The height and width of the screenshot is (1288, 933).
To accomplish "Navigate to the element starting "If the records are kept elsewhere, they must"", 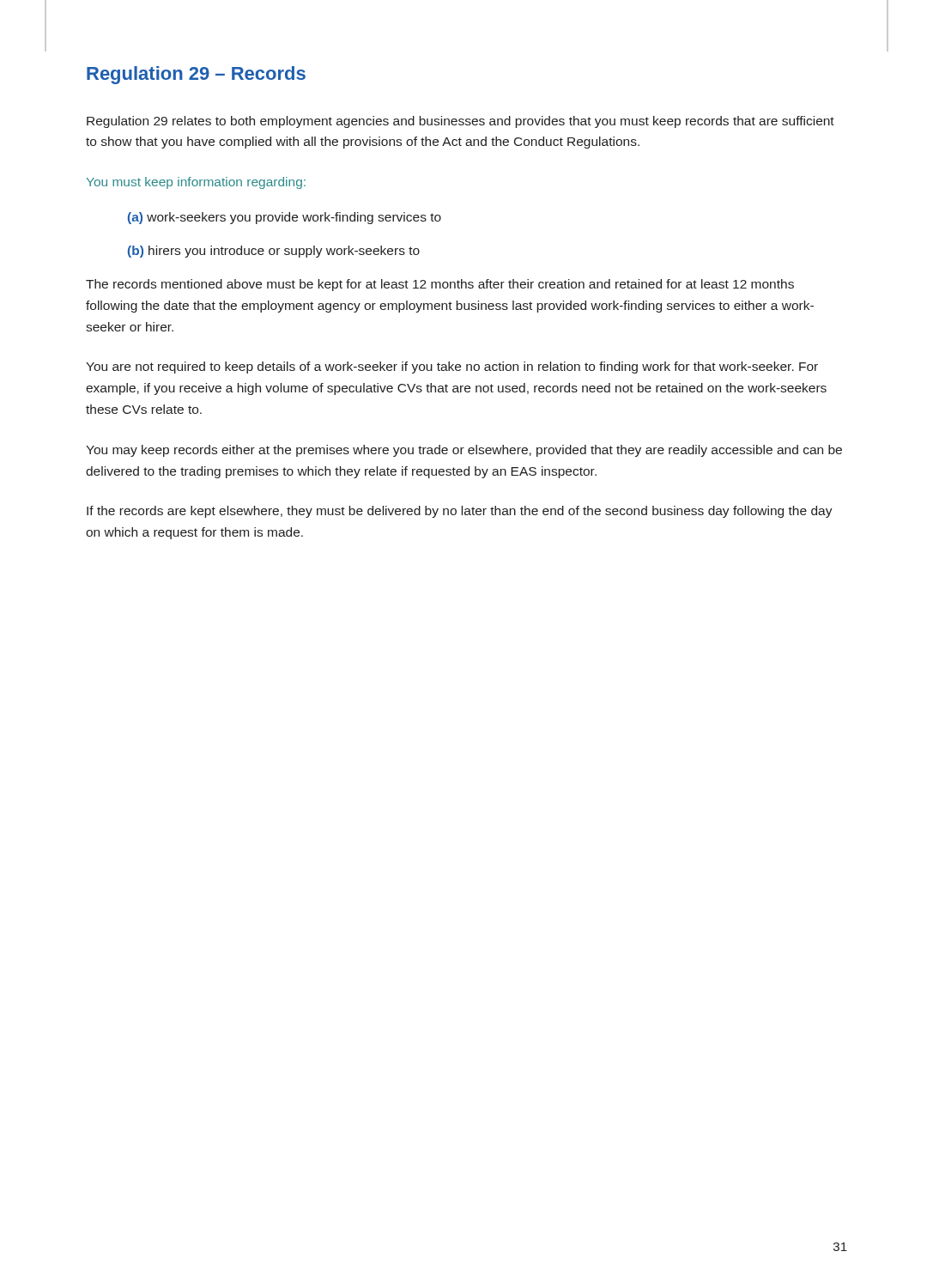I will click(x=459, y=521).
